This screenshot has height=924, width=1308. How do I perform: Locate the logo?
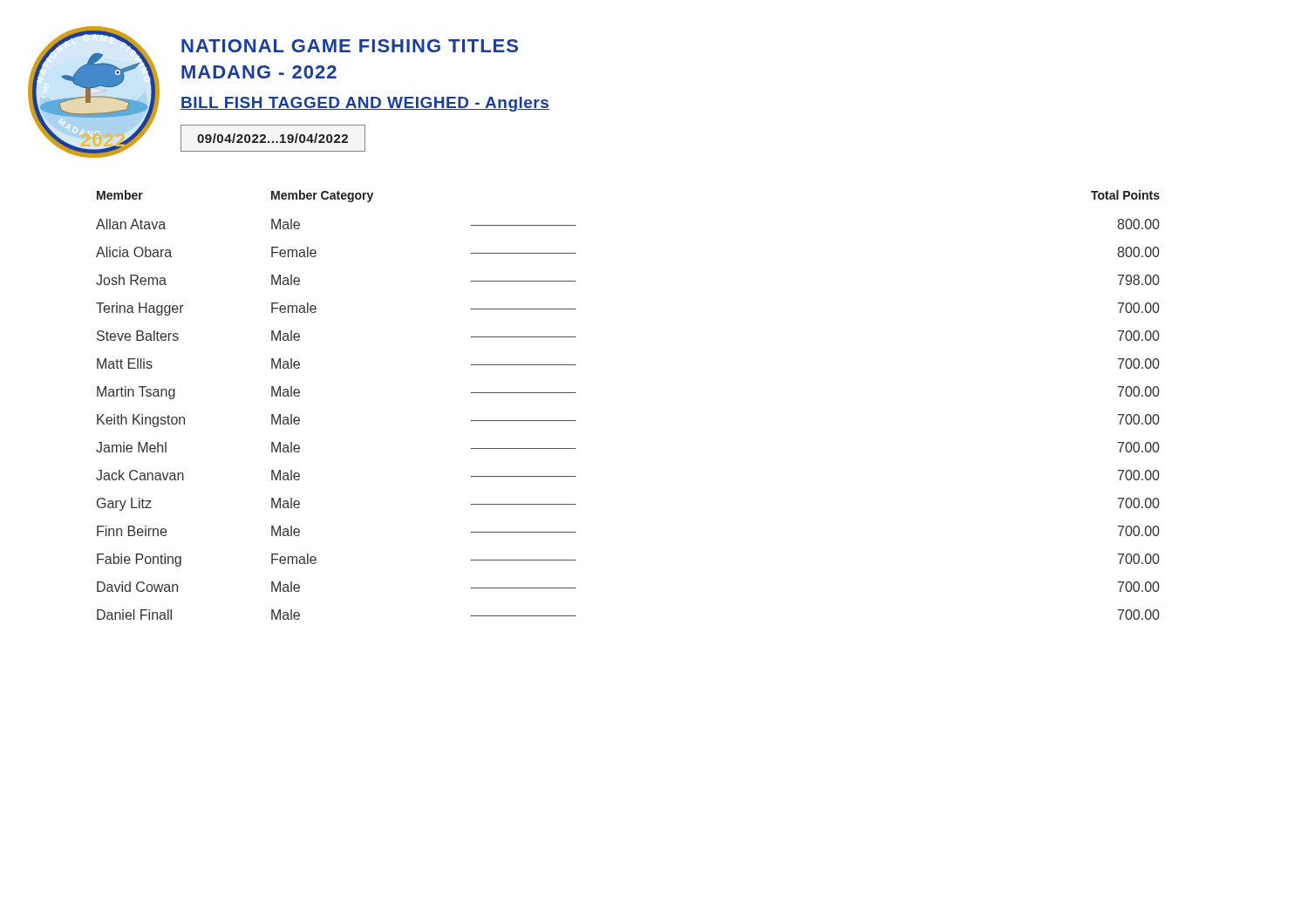pyautogui.click(x=94, y=92)
